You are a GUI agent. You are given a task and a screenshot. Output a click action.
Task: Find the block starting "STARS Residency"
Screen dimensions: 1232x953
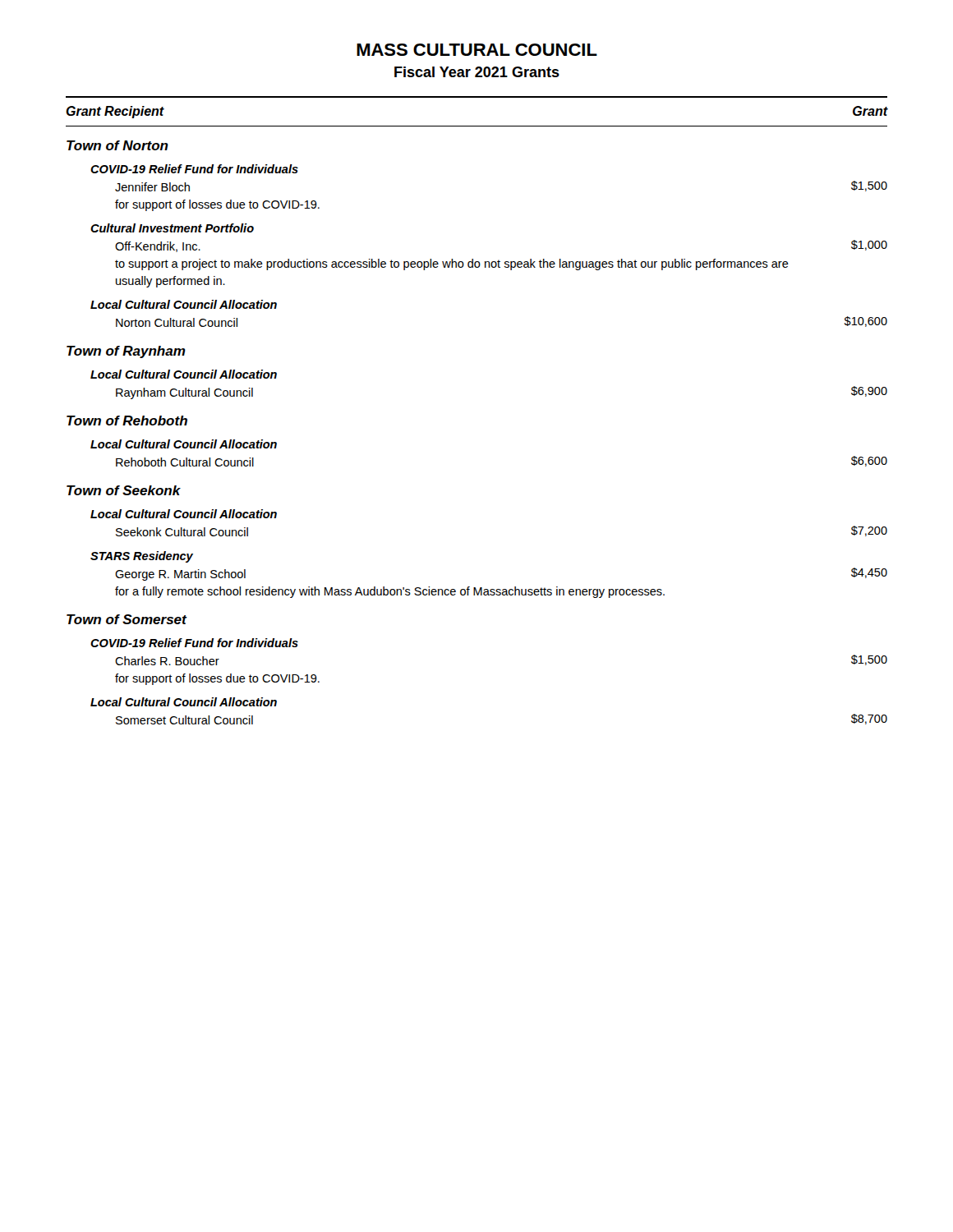[x=142, y=556]
